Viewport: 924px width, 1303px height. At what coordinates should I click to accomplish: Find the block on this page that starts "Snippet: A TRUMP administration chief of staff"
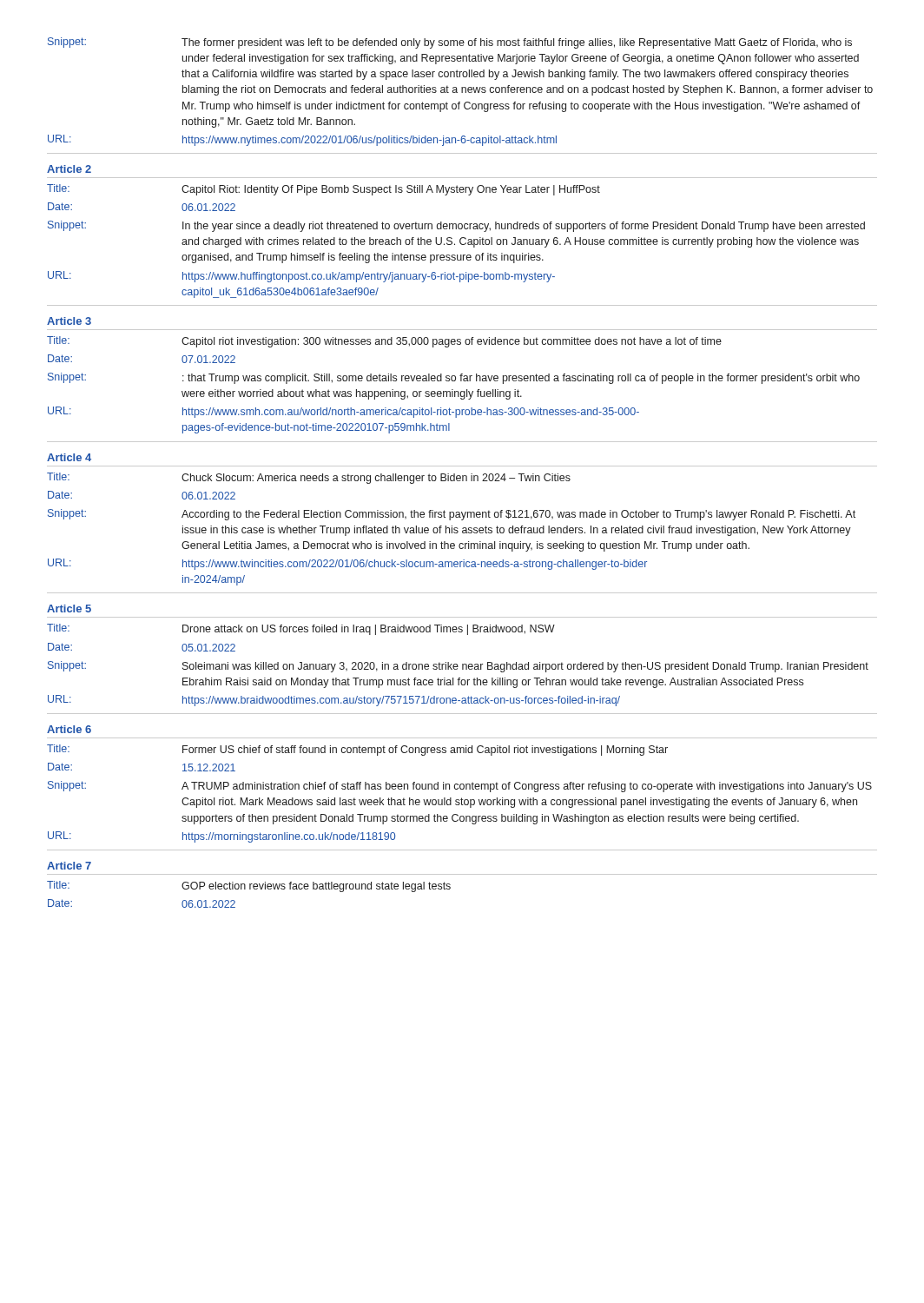462,802
